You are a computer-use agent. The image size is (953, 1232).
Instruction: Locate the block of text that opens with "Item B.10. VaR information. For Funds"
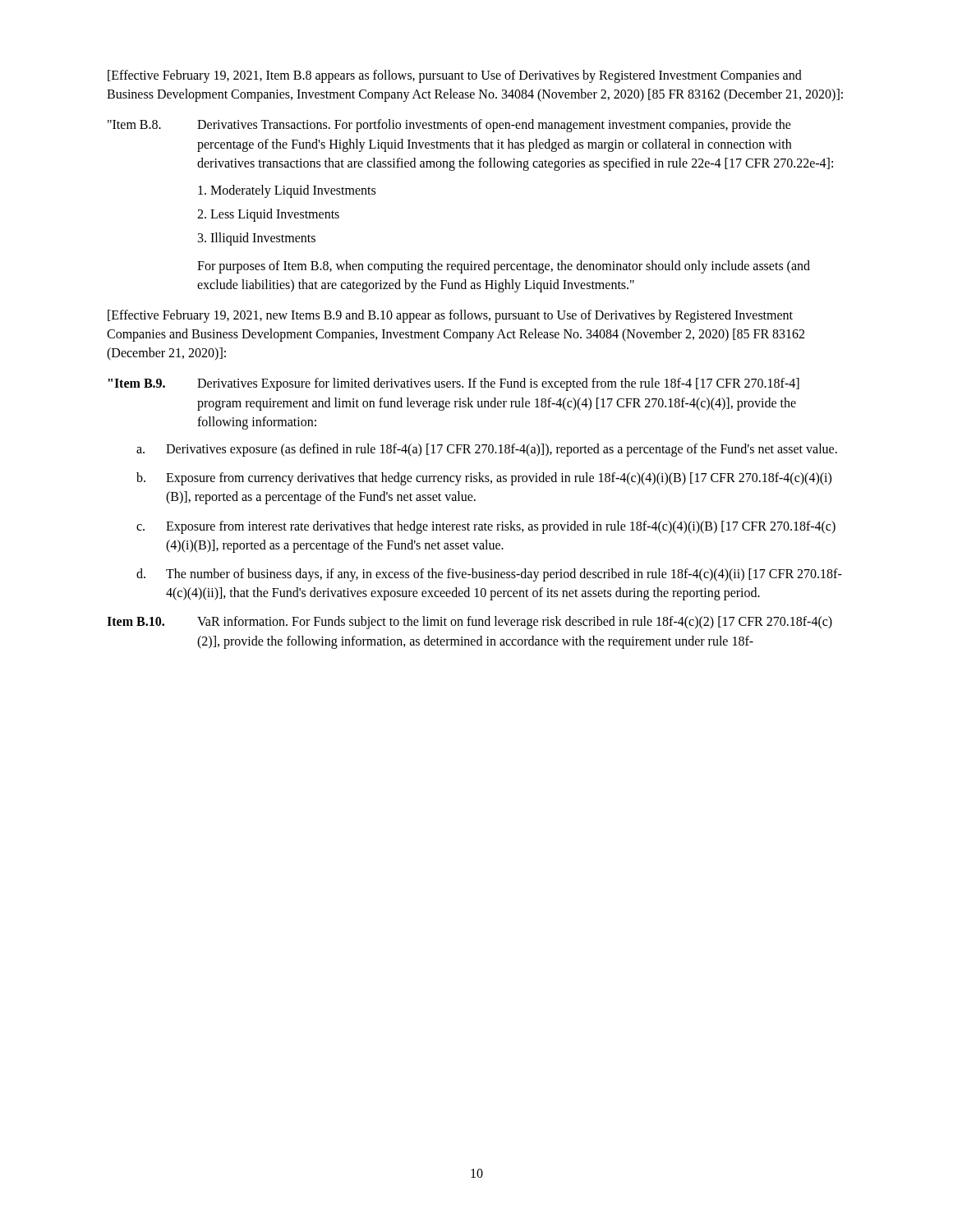coord(476,631)
